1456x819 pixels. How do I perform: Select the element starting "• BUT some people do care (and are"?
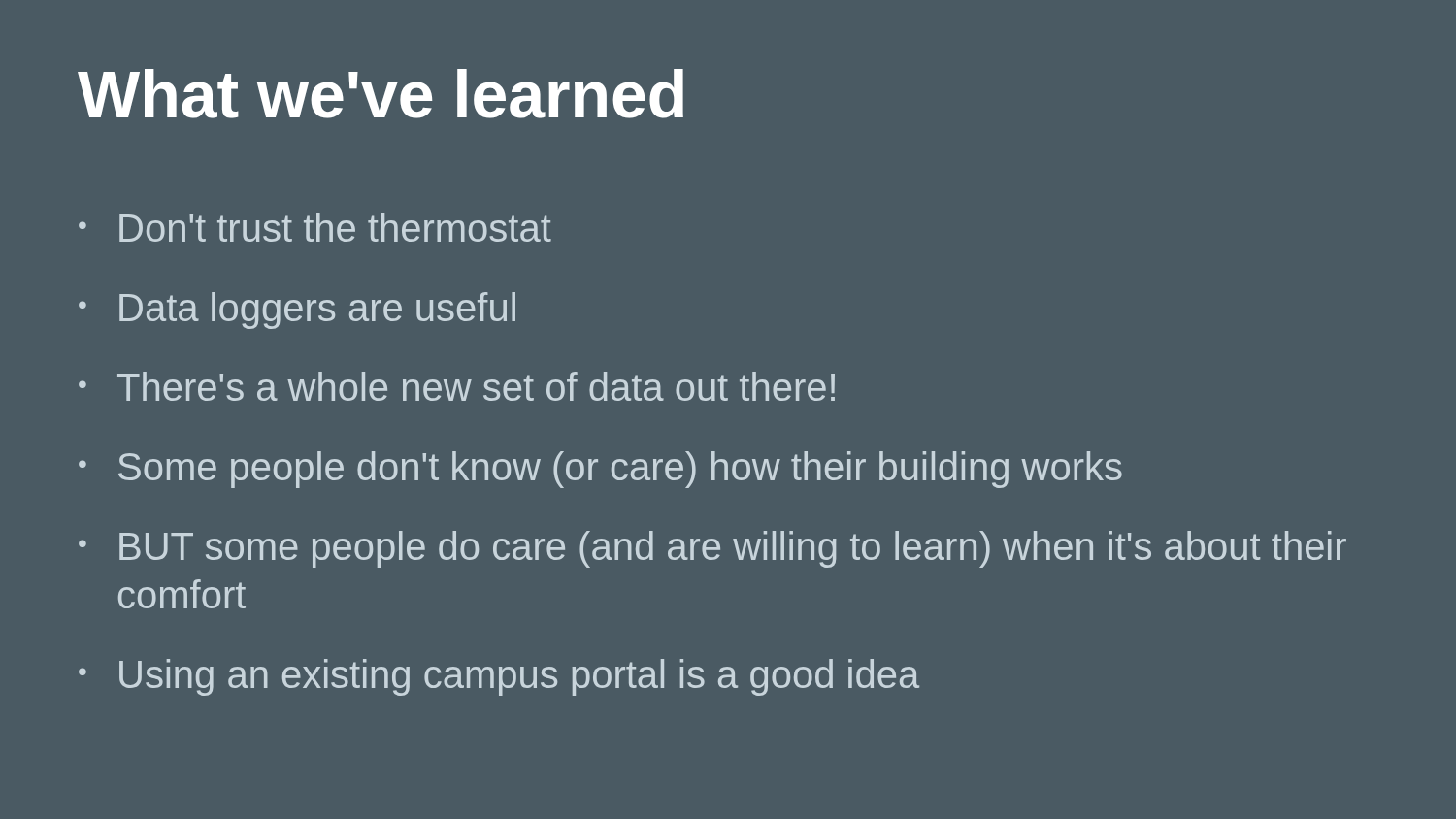[728, 571]
